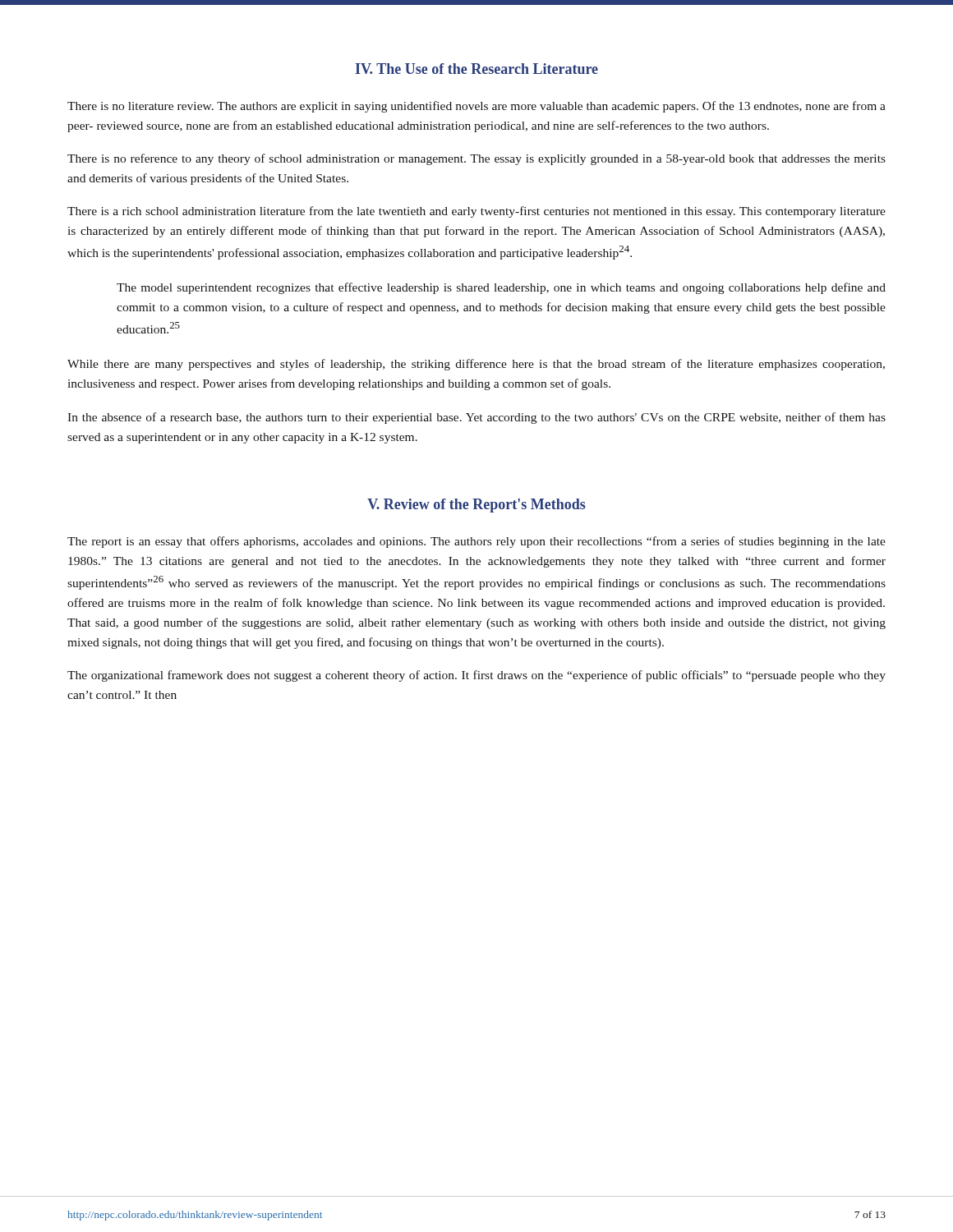953x1232 pixels.
Task: Find the text block that says "There is no reference to any theory"
Action: pyautogui.click(x=476, y=168)
